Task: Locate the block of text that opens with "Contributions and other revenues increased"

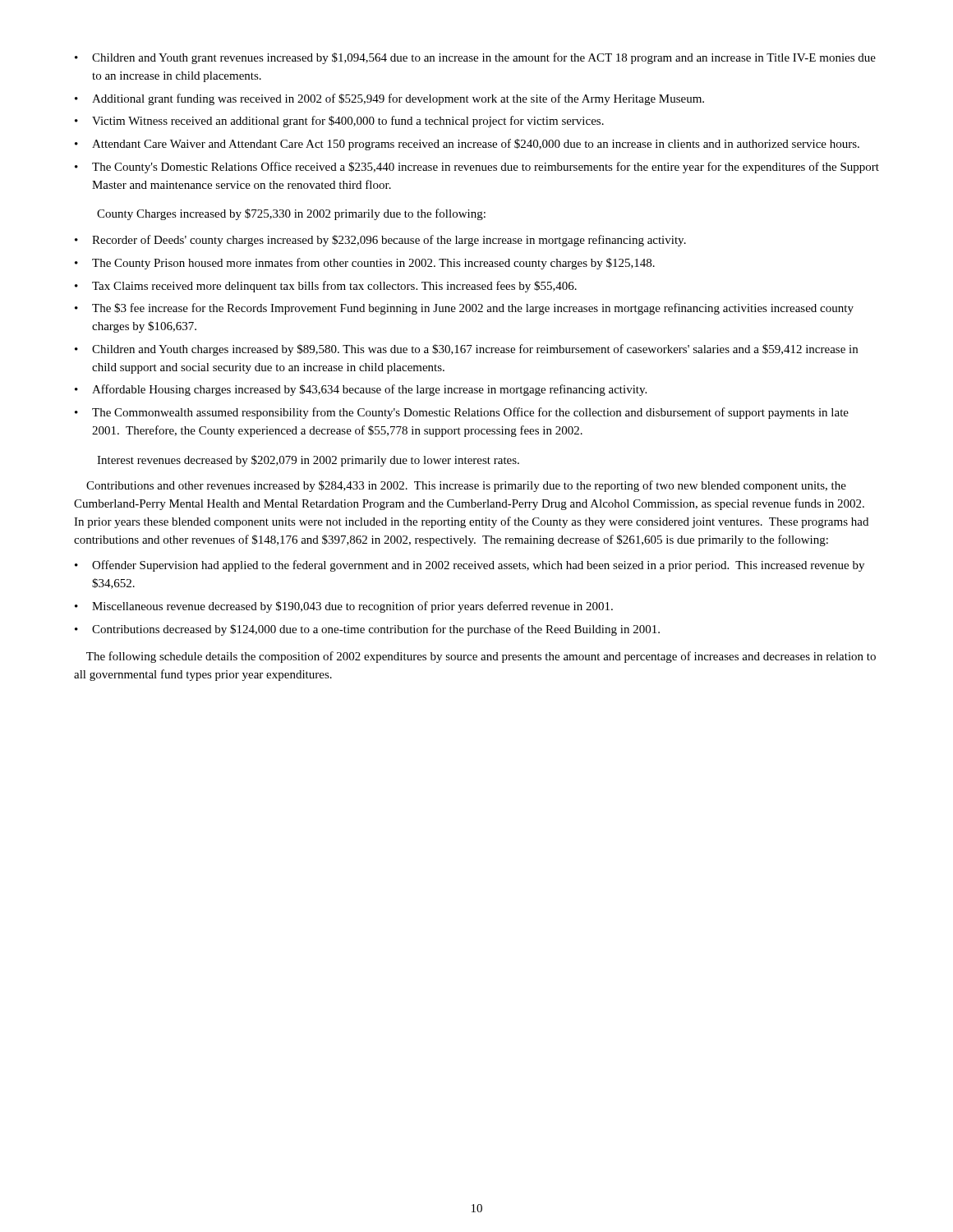Action: coord(471,512)
